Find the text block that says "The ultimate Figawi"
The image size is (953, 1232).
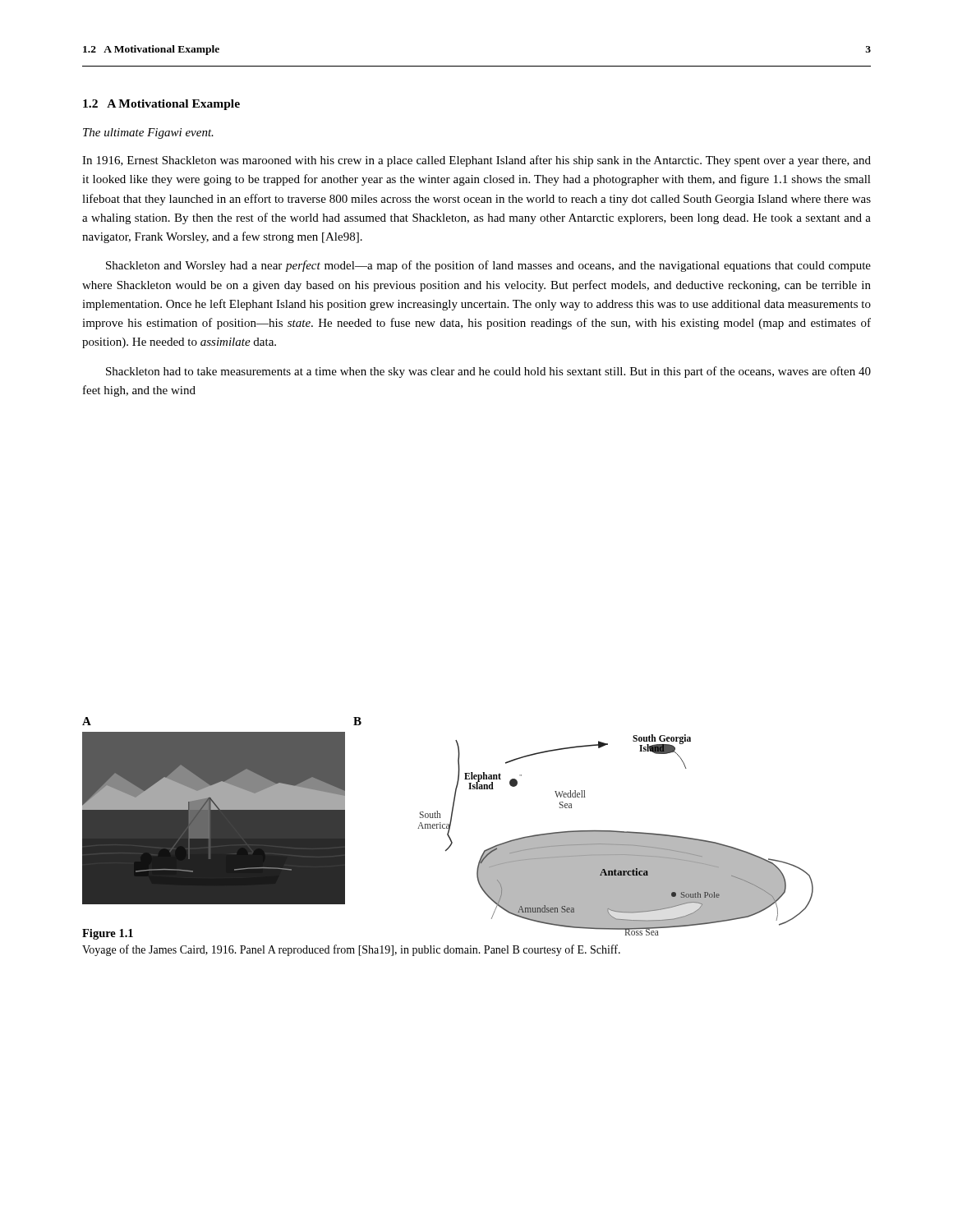pos(148,132)
